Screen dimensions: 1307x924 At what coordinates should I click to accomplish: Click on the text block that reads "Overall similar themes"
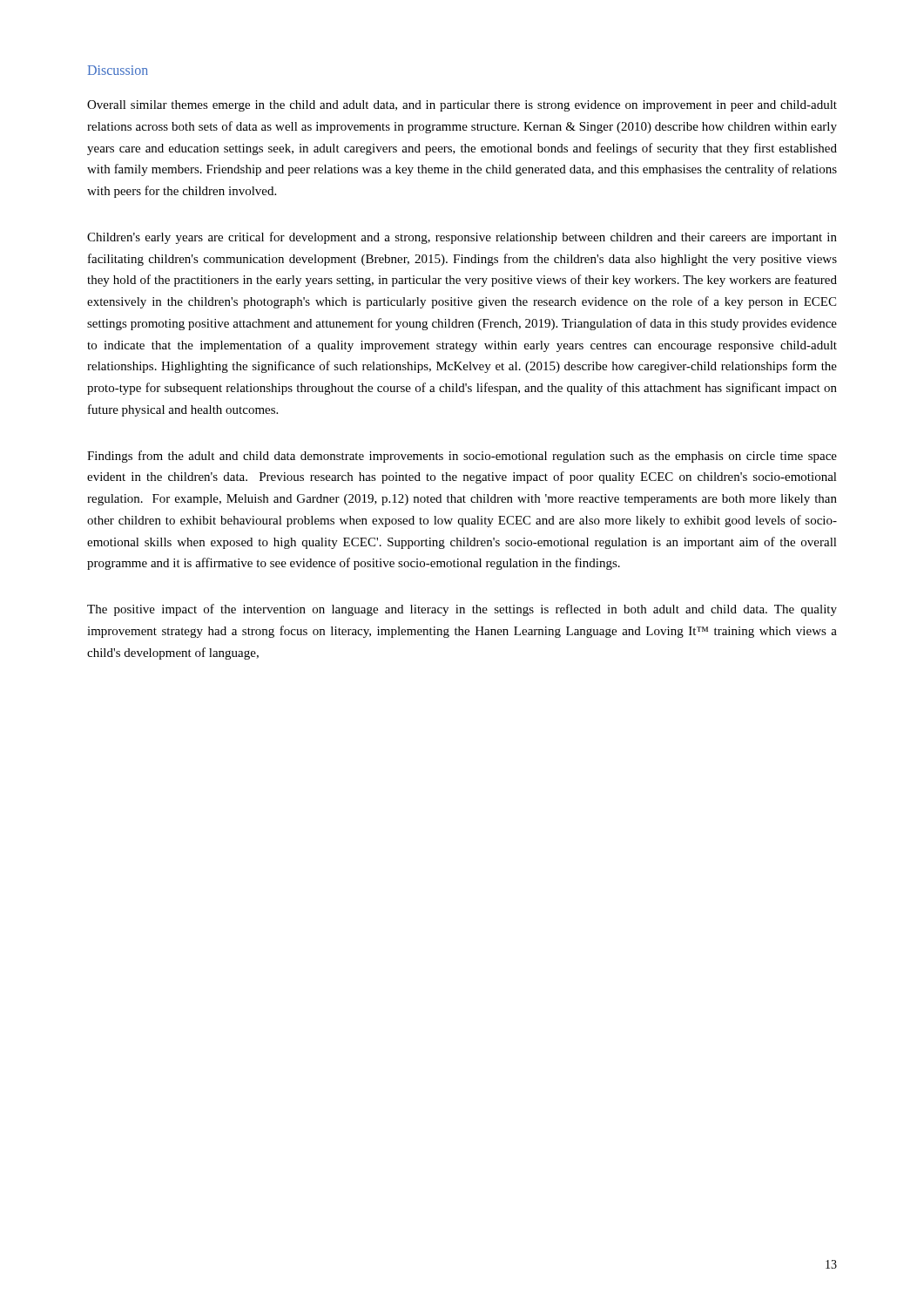462,148
